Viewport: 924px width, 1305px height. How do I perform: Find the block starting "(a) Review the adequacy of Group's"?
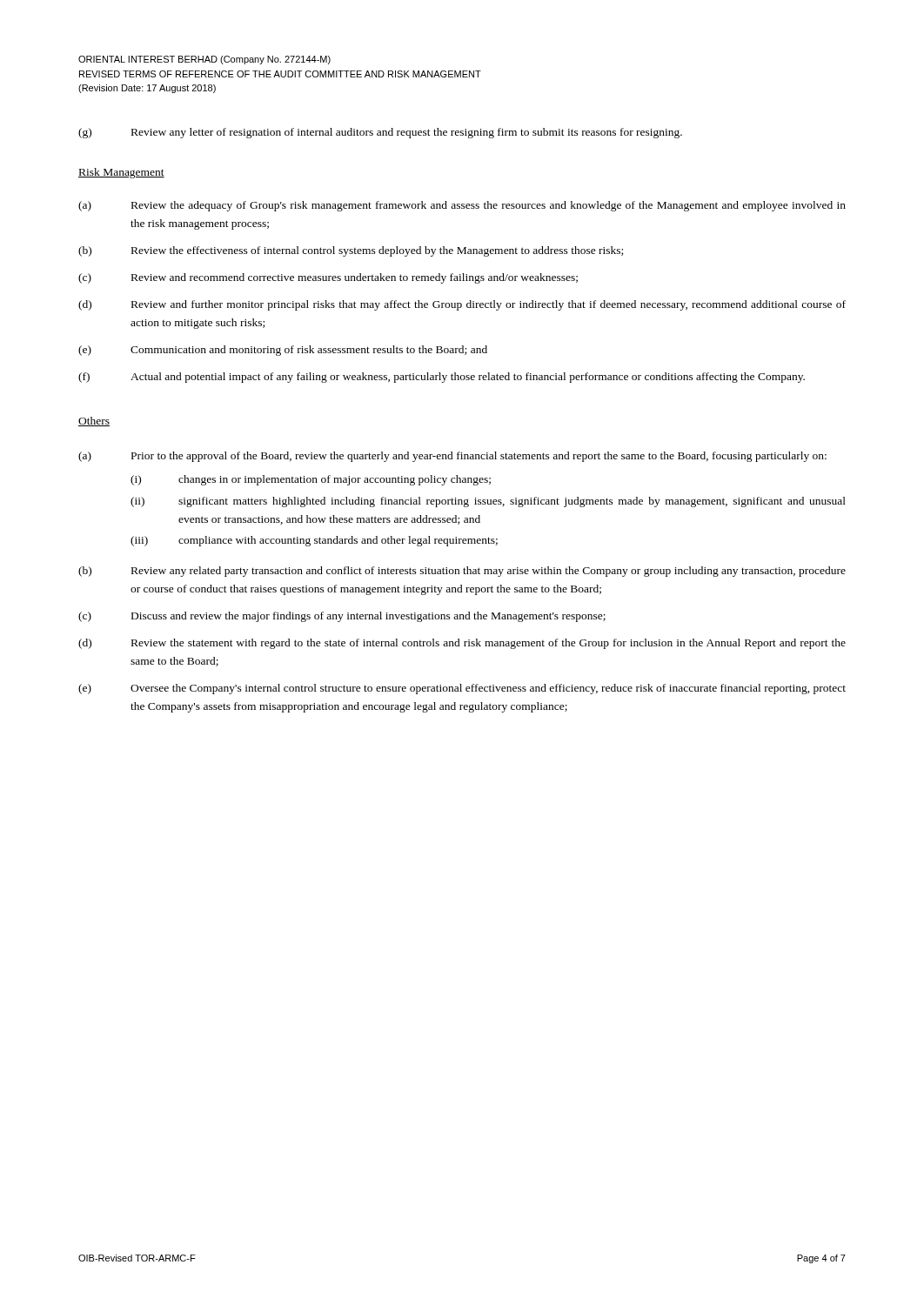coord(462,215)
